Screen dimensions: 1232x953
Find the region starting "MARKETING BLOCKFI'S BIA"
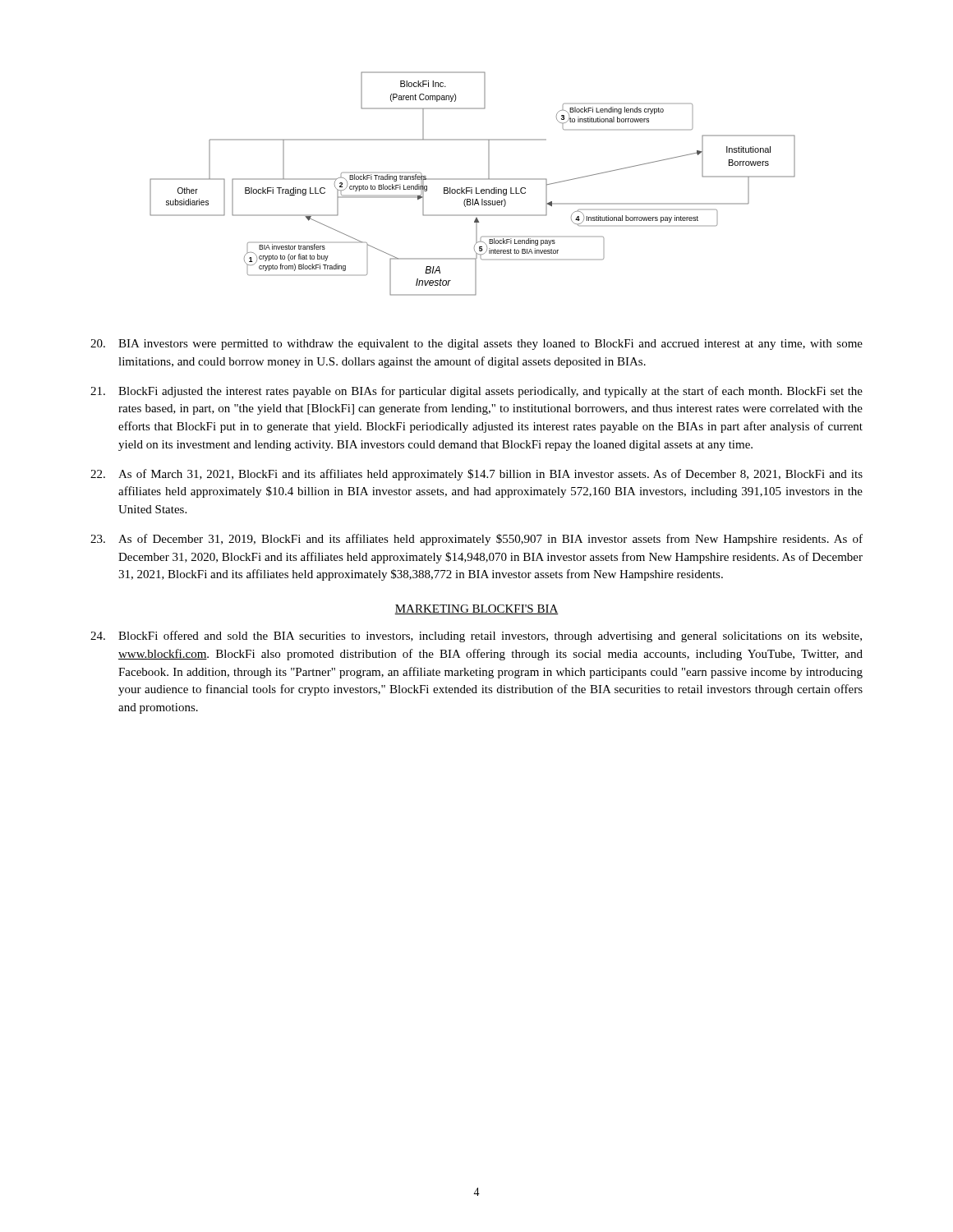coord(476,609)
